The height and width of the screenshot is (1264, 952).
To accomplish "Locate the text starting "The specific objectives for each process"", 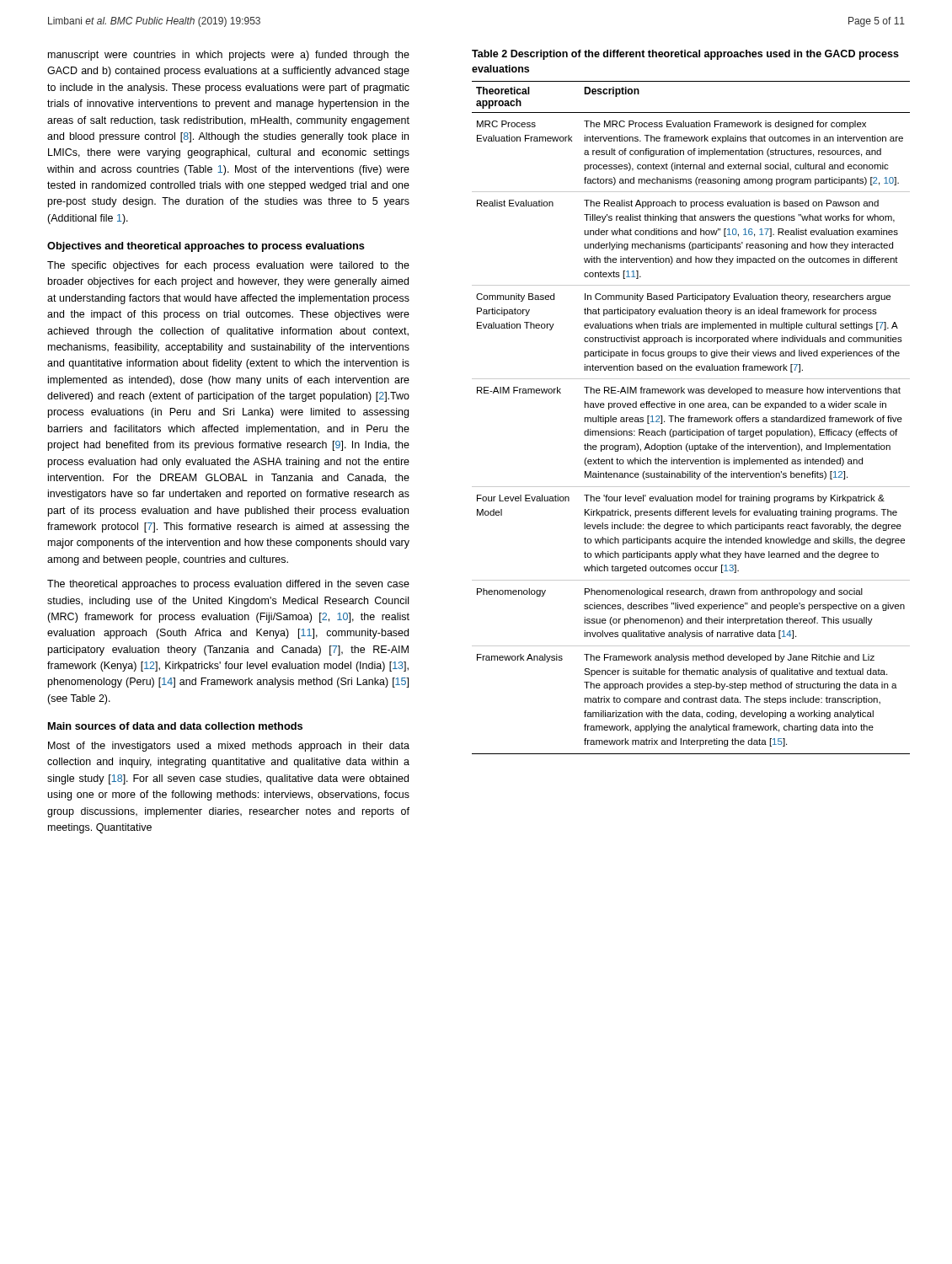I will pos(228,412).
